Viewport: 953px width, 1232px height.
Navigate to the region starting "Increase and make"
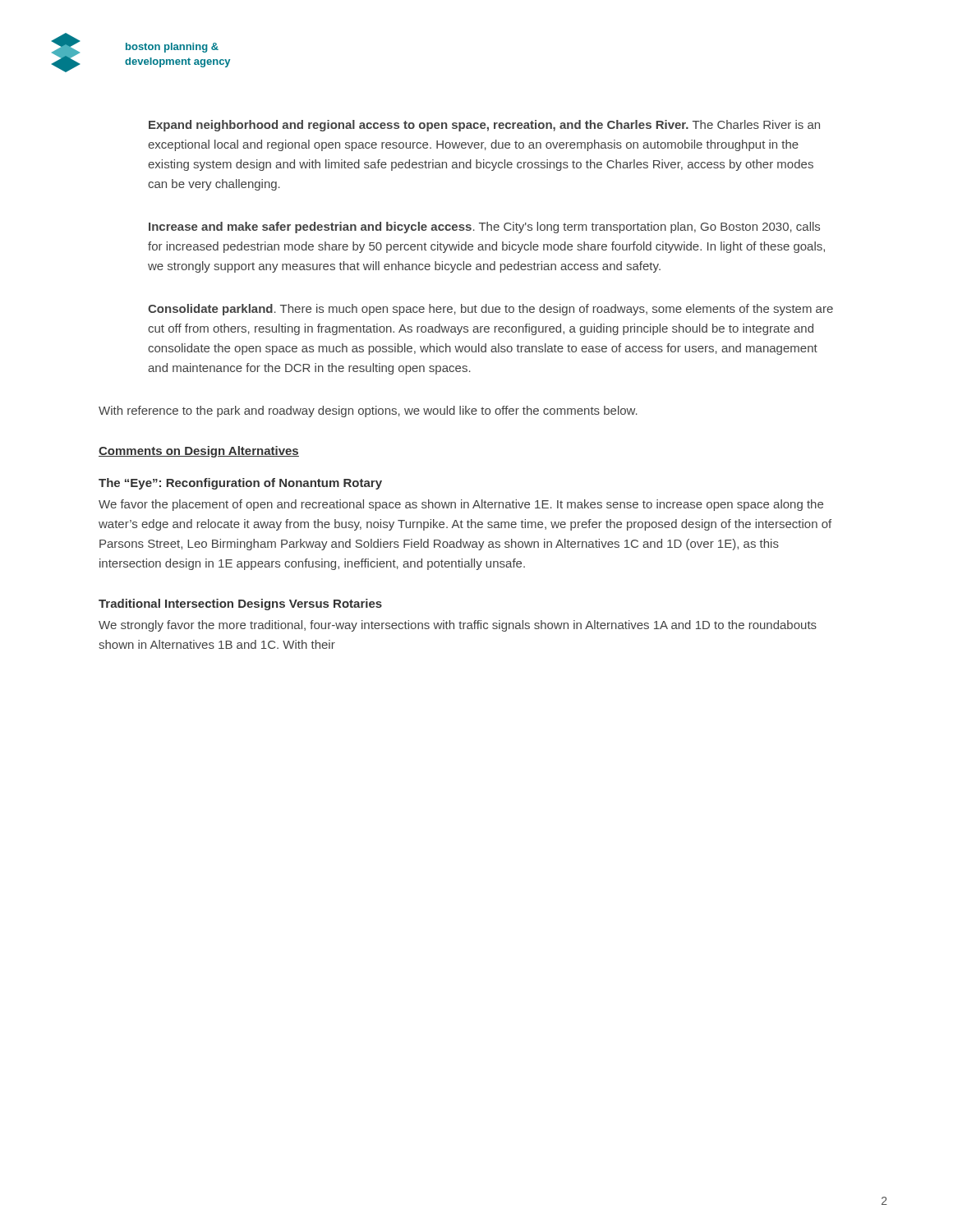(487, 246)
